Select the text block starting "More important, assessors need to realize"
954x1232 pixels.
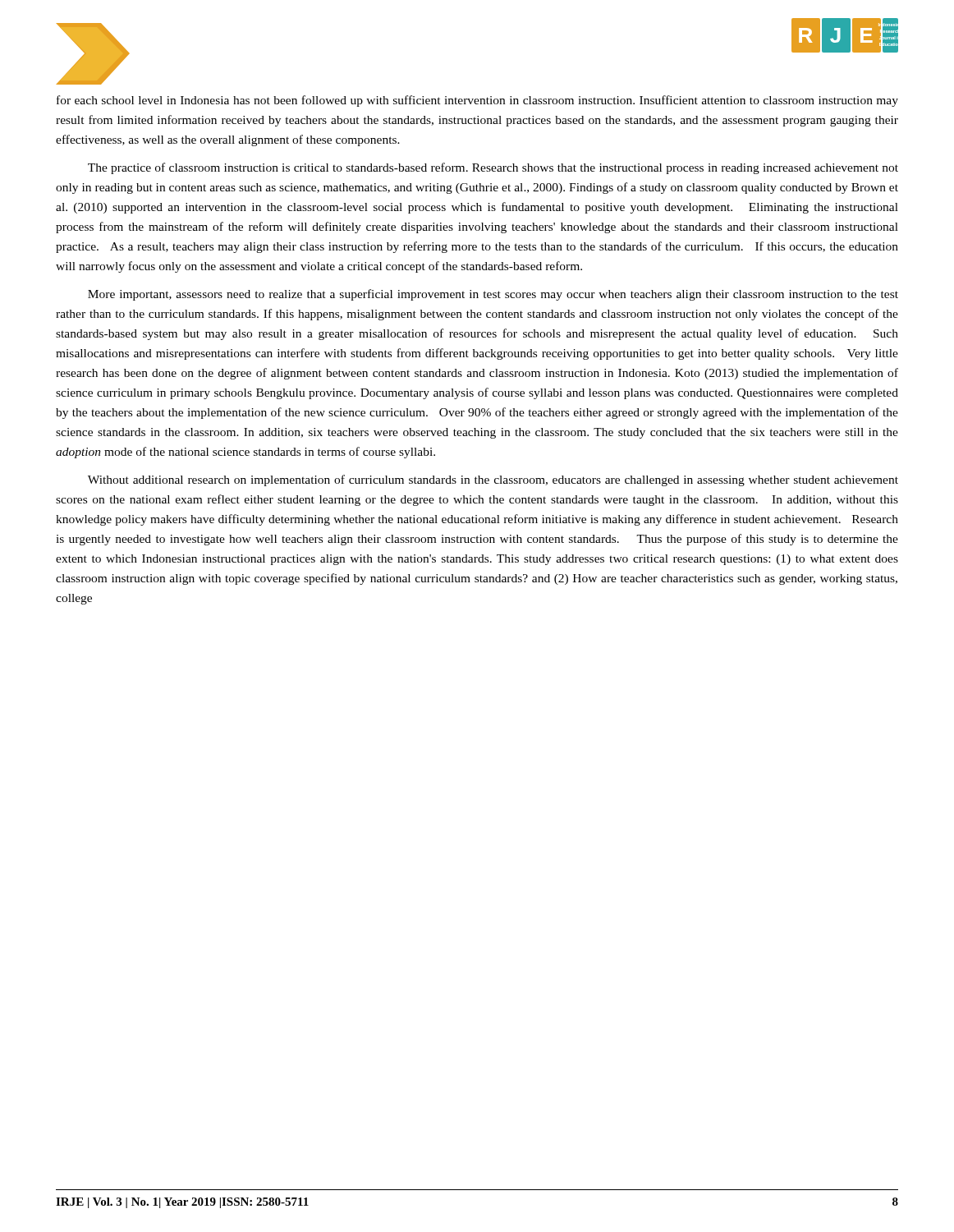477,373
